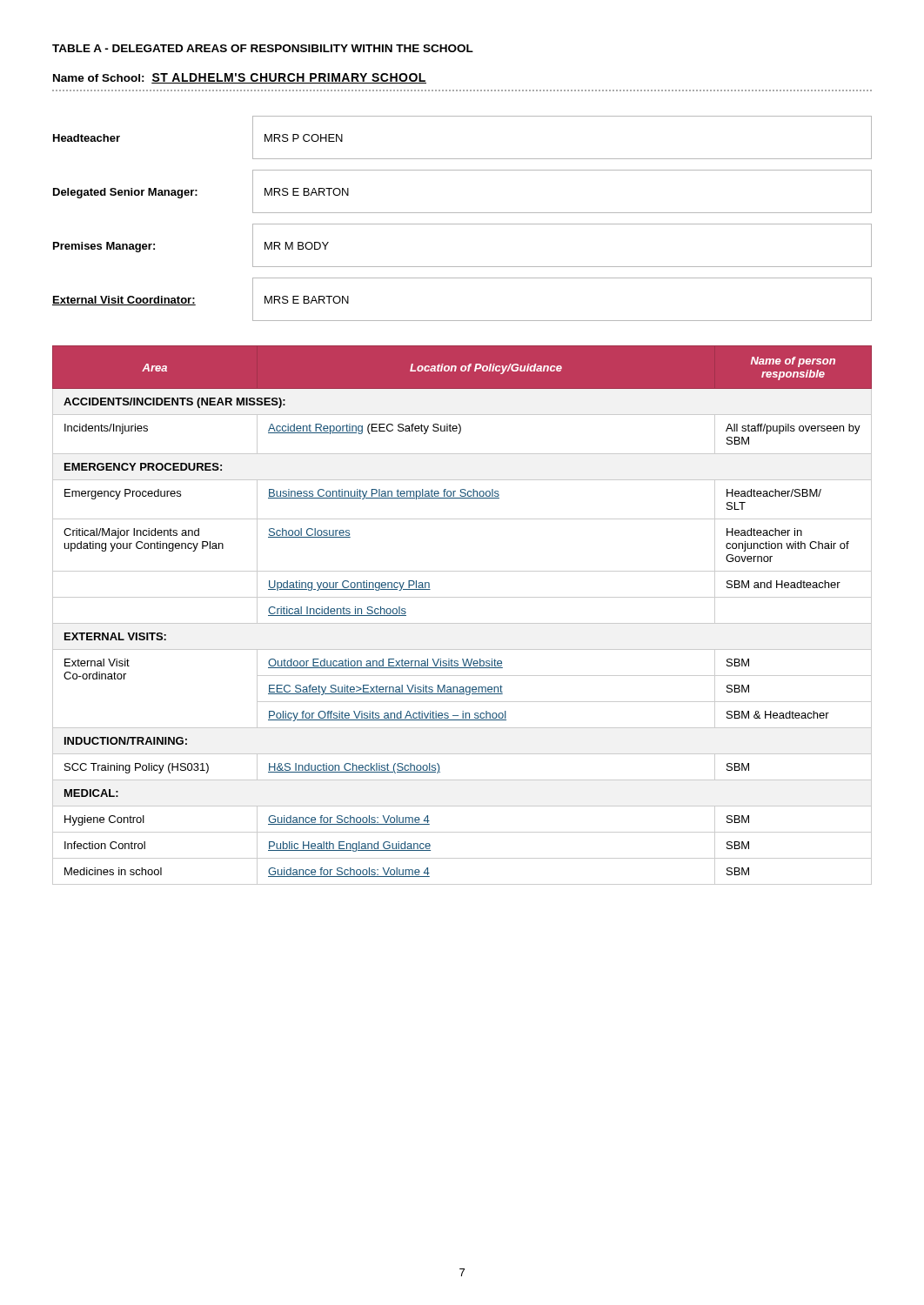Point to the text starting "Delegated Senior Manager:"
This screenshot has width=924, height=1305.
[x=125, y=191]
